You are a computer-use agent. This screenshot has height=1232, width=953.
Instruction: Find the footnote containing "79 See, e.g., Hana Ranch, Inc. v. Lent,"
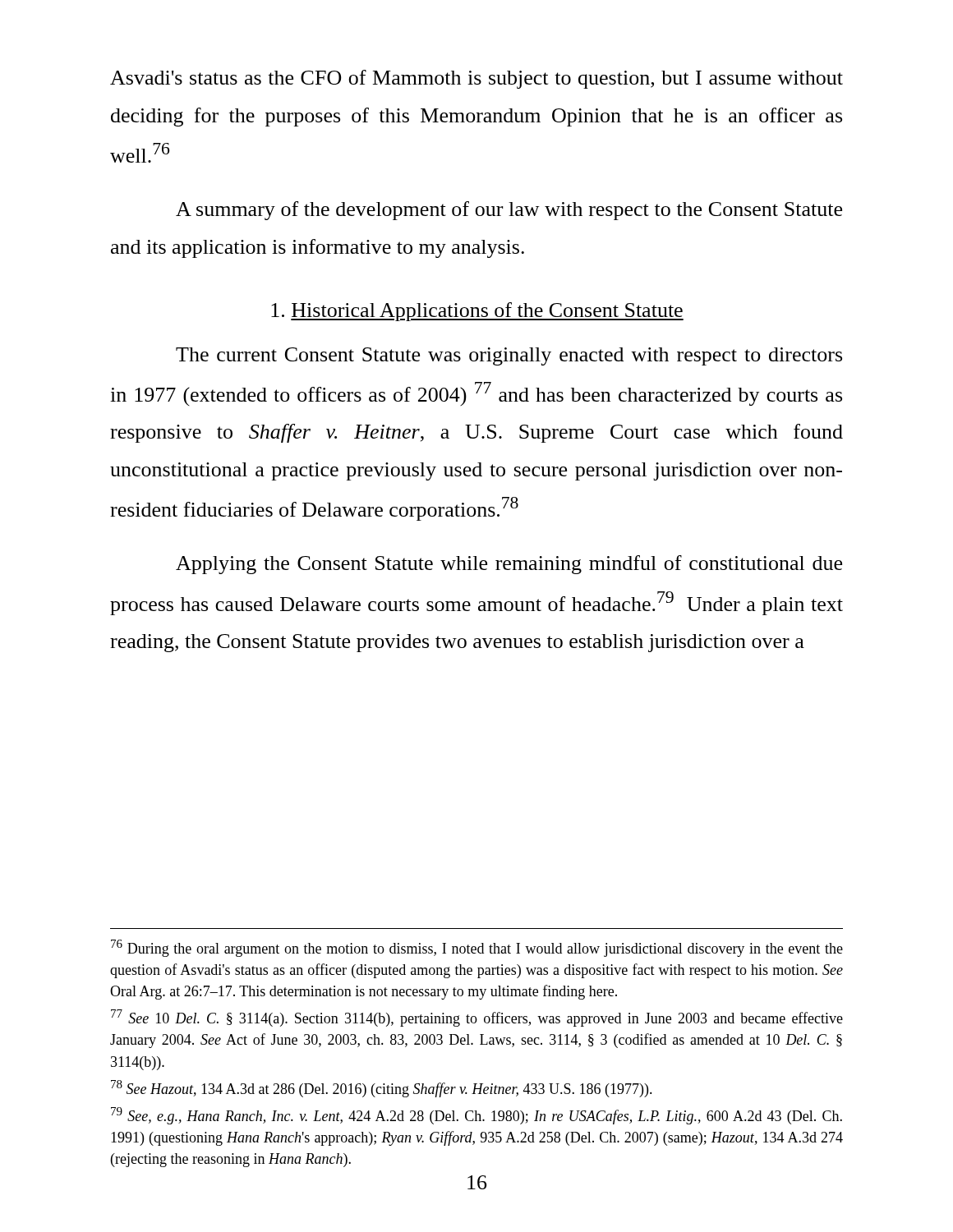point(476,1136)
